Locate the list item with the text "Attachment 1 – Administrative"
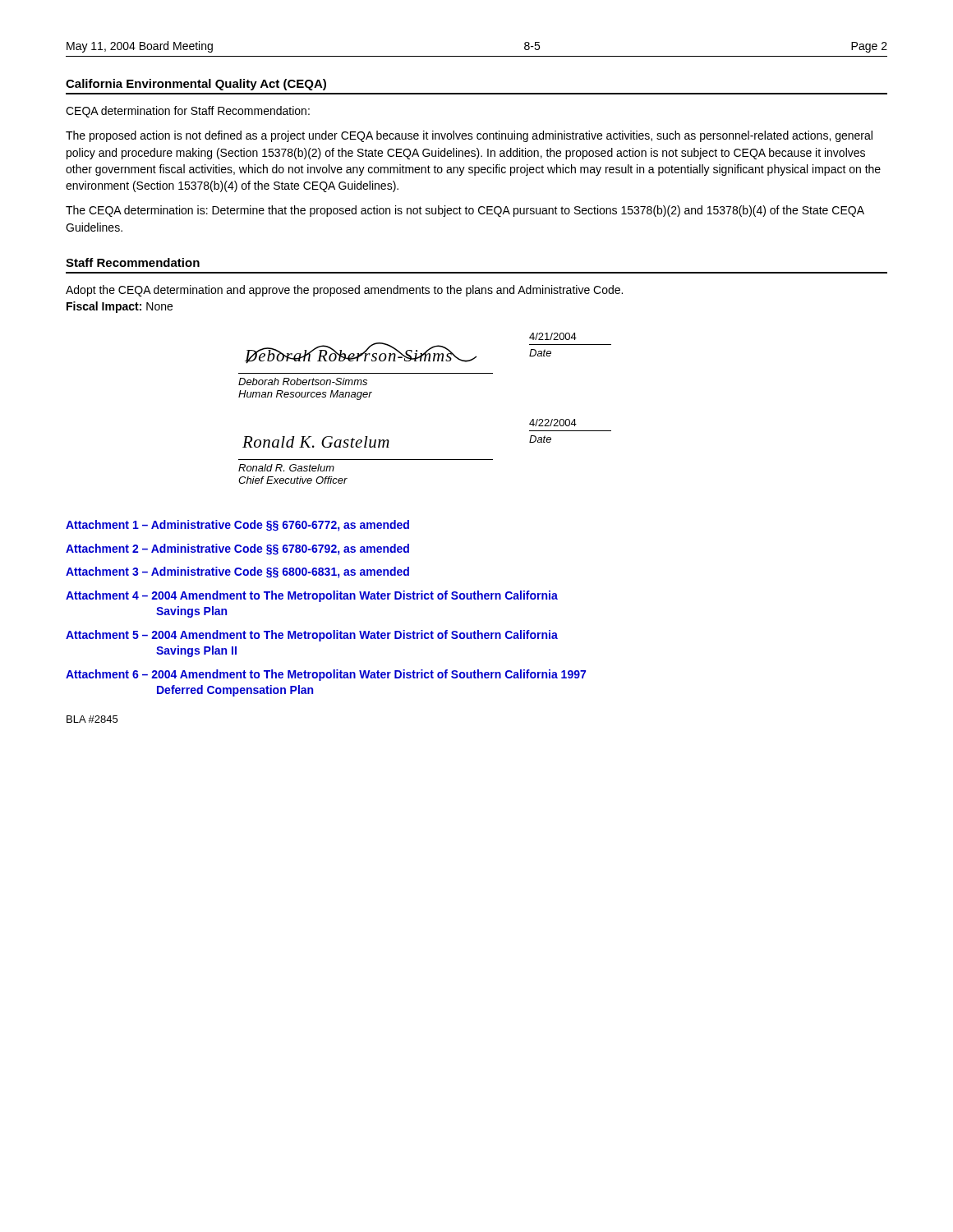 (238, 525)
